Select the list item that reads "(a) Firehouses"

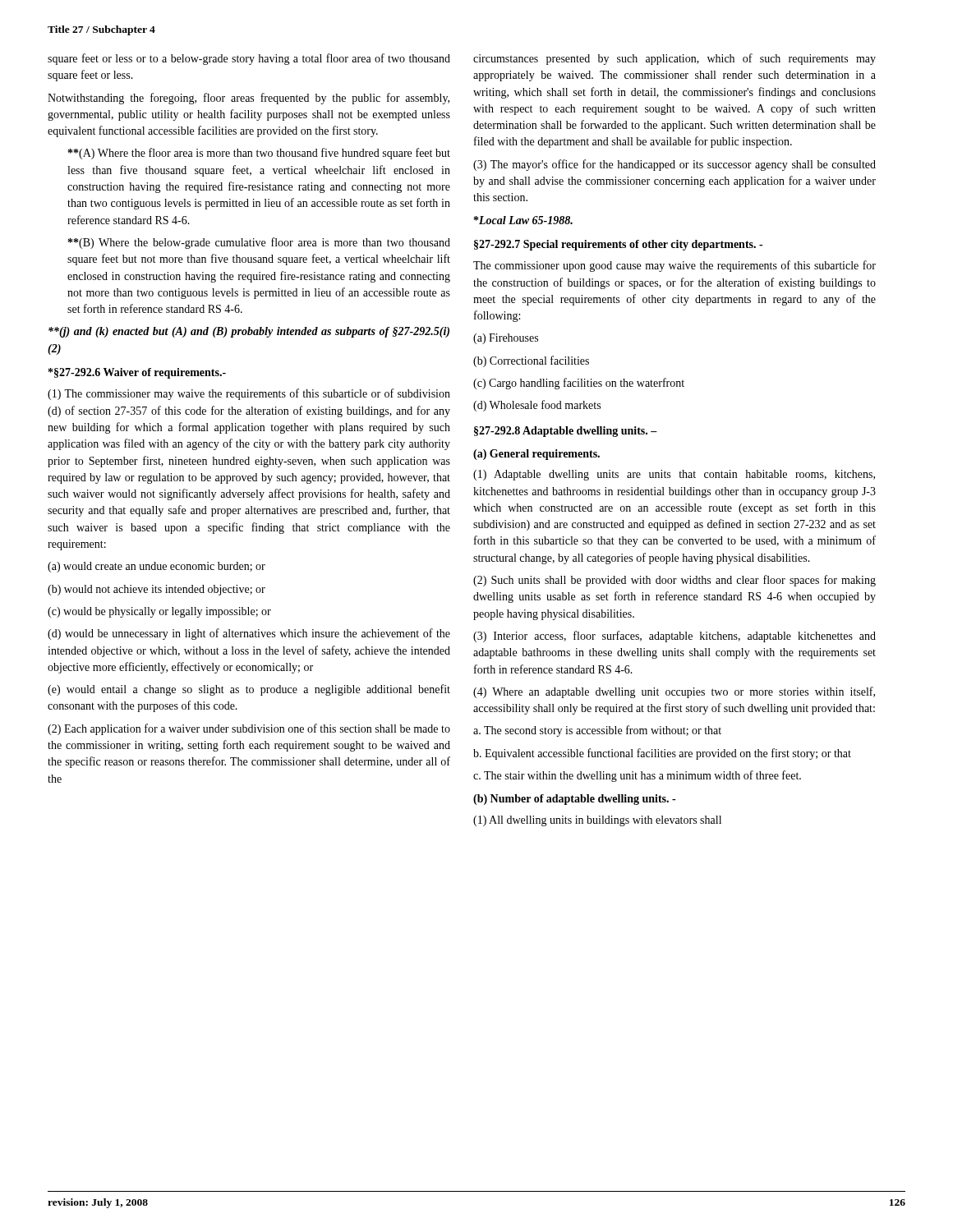[506, 339]
